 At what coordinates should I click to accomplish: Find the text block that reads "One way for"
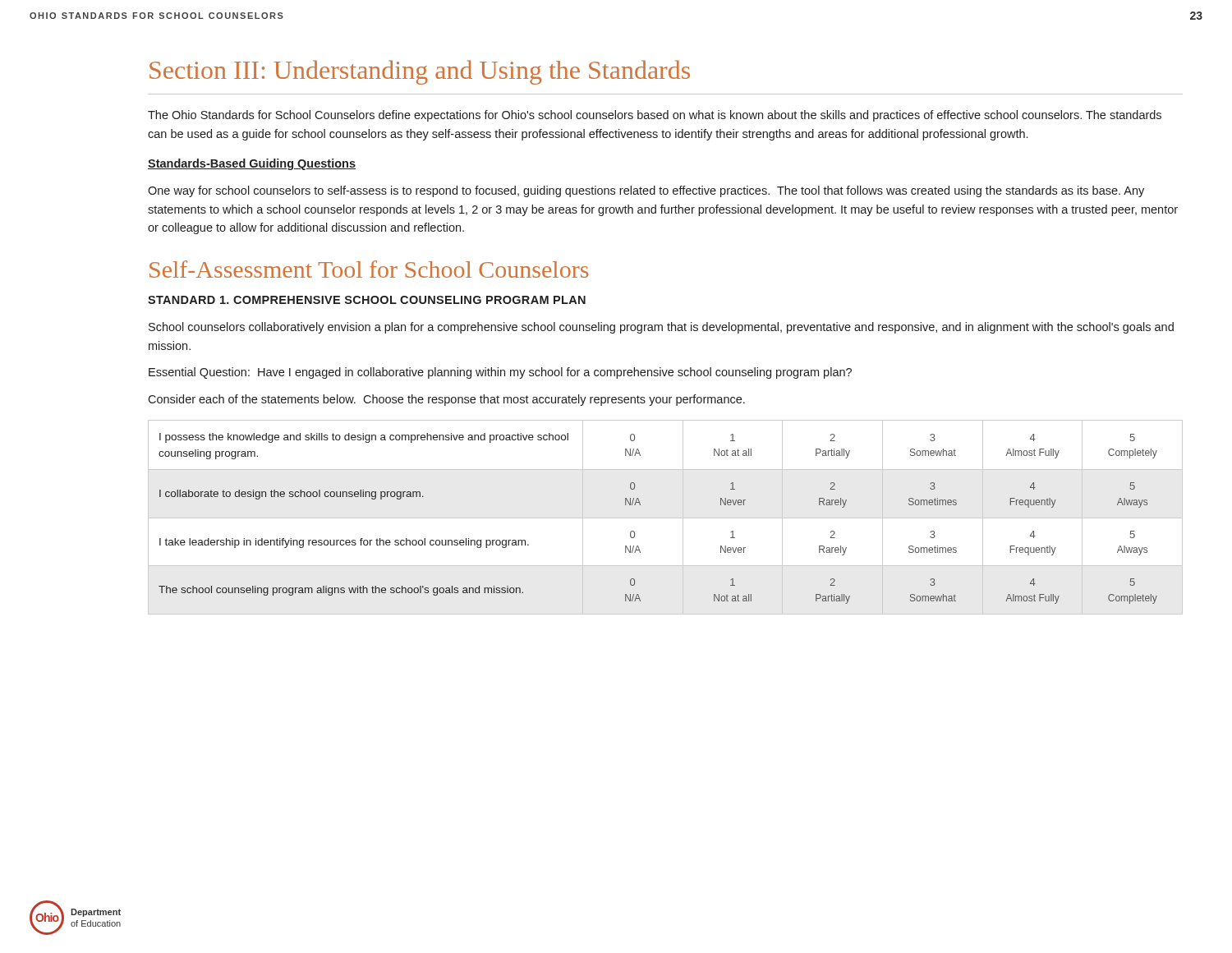(663, 209)
